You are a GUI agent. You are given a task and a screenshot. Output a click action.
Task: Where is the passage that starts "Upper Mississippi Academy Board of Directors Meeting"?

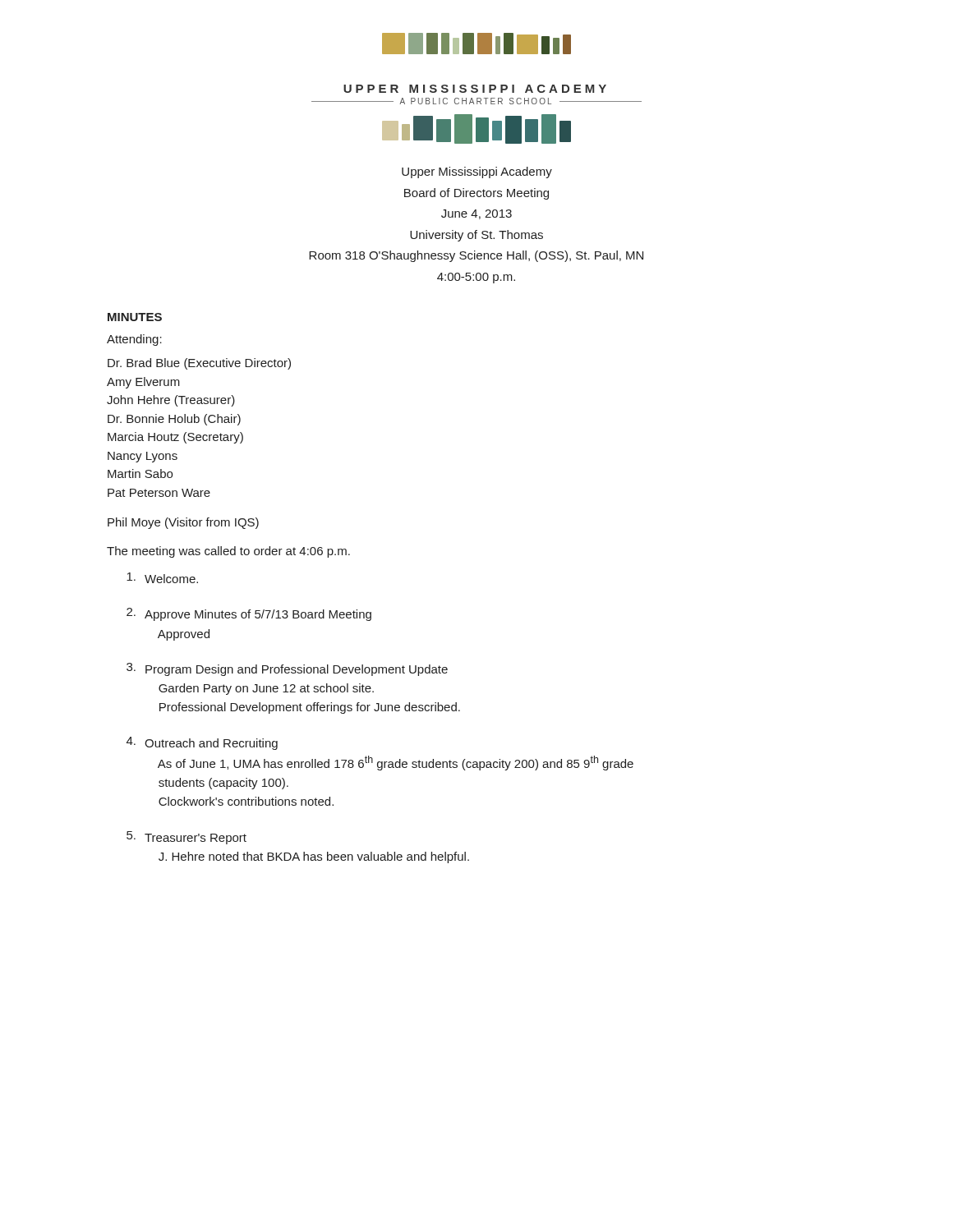pyautogui.click(x=476, y=224)
